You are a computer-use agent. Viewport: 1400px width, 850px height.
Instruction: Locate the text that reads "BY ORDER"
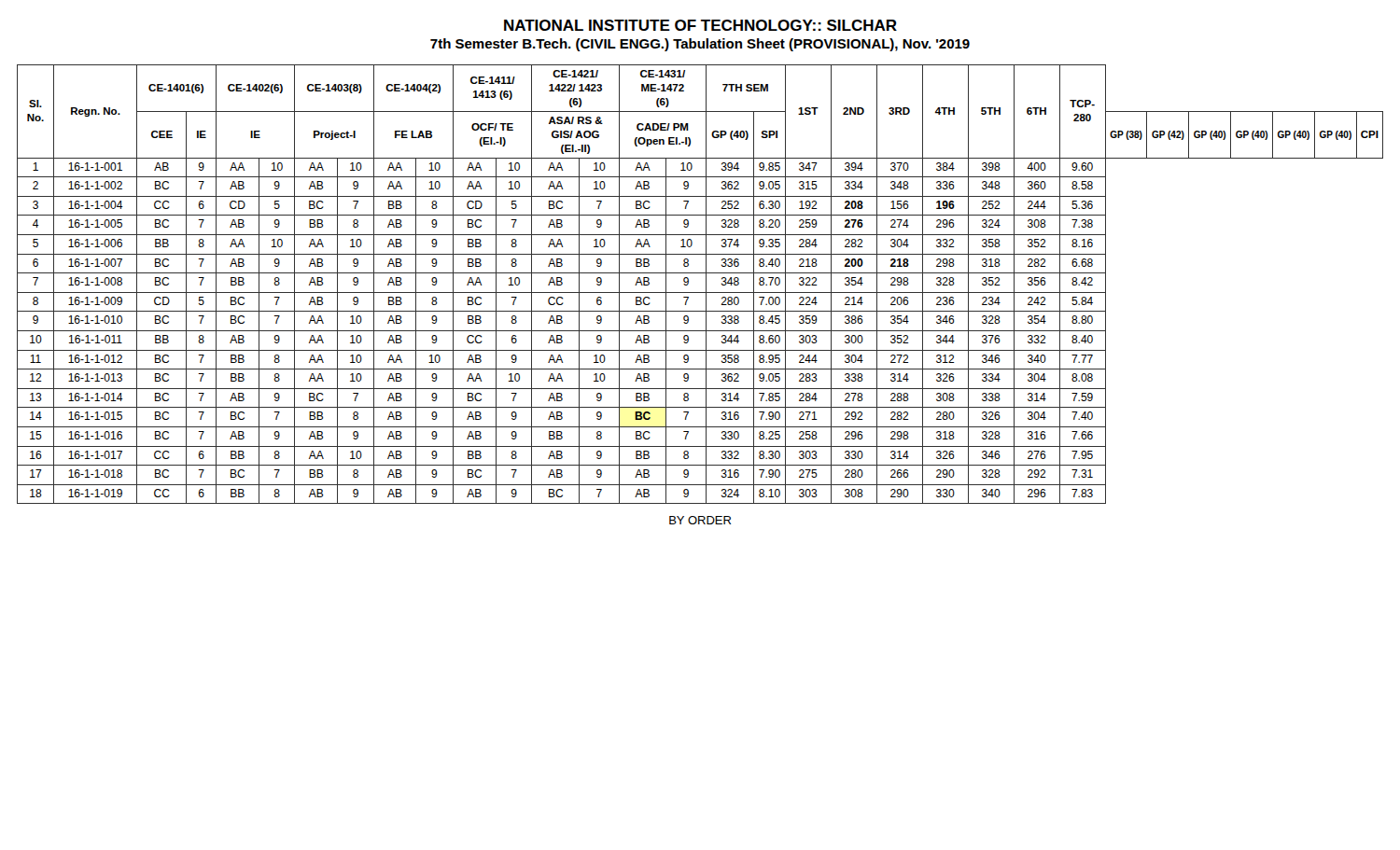click(700, 520)
